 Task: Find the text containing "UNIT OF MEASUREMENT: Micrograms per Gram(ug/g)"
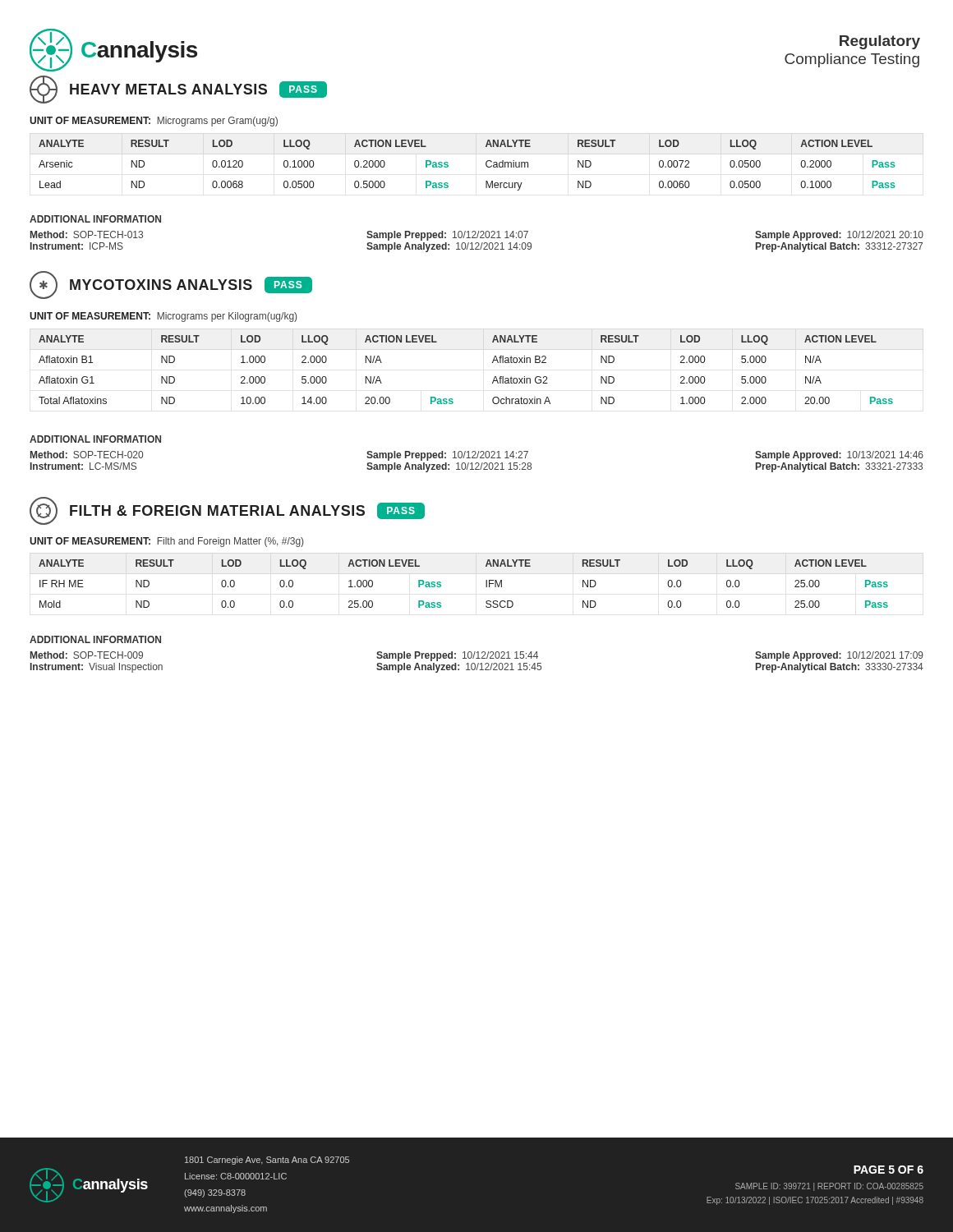pyautogui.click(x=154, y=122)
